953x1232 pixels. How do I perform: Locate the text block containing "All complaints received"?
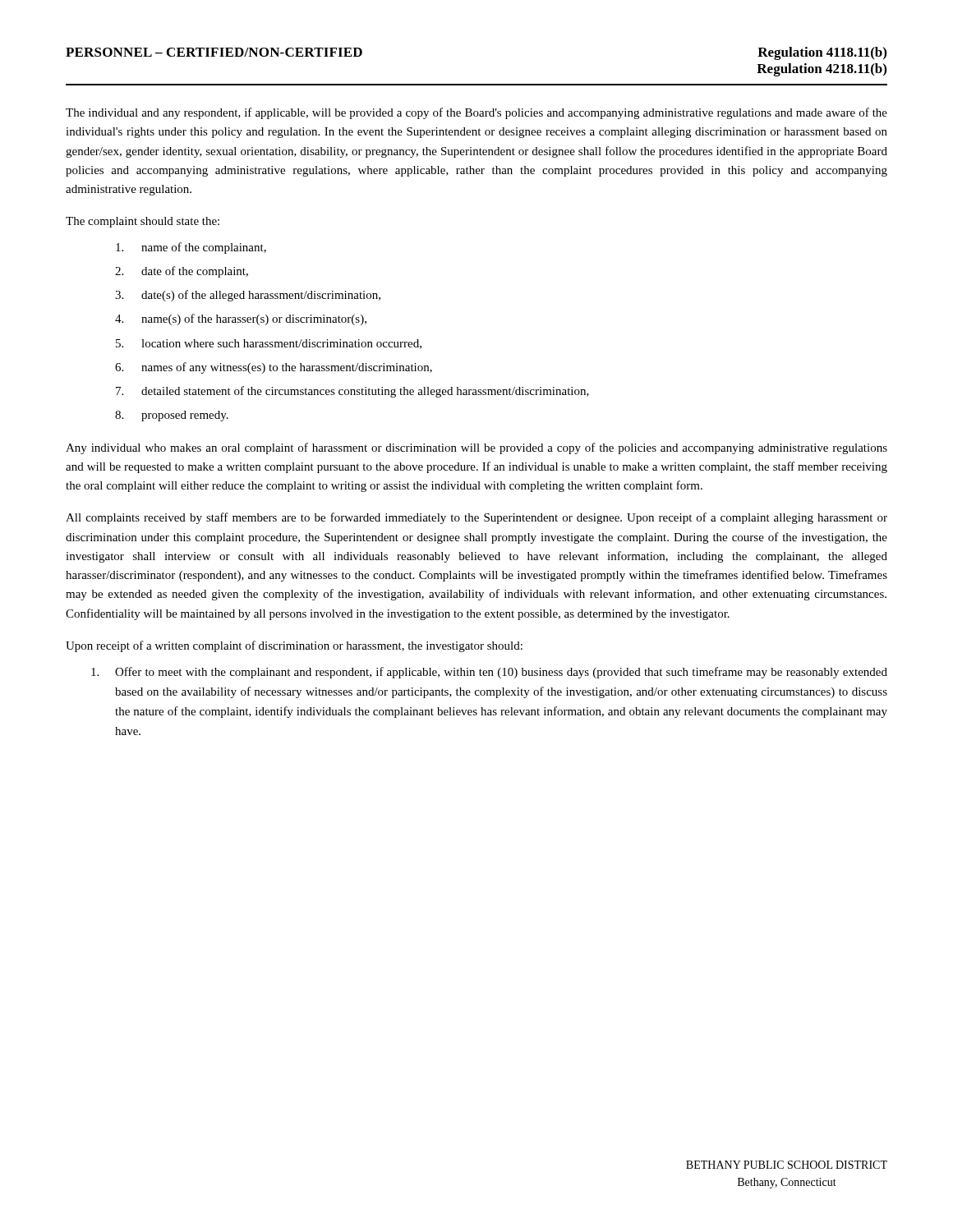tap(476, 565)
